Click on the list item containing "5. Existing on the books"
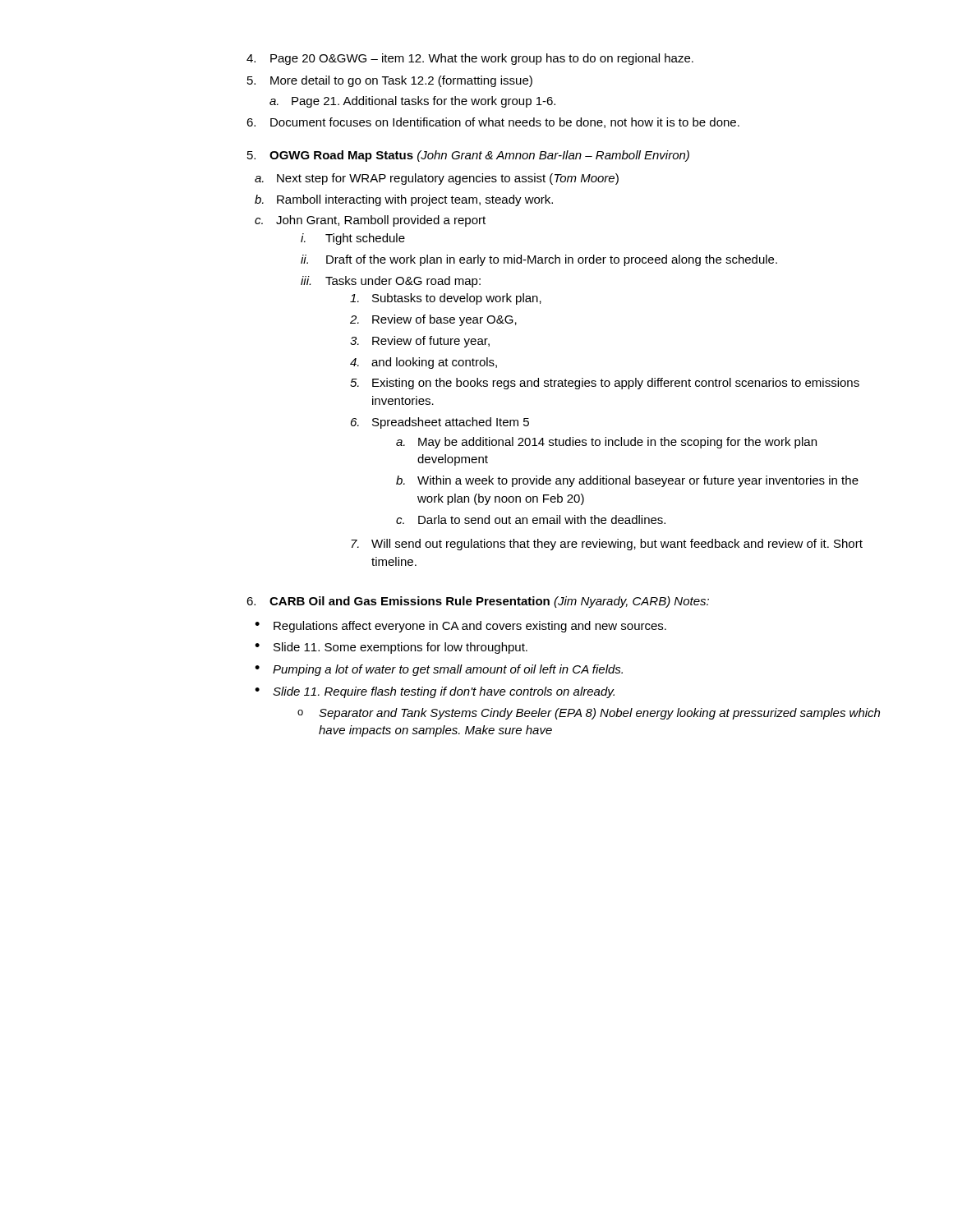This screenshot has width=953, height=1232. click(619, 392)
